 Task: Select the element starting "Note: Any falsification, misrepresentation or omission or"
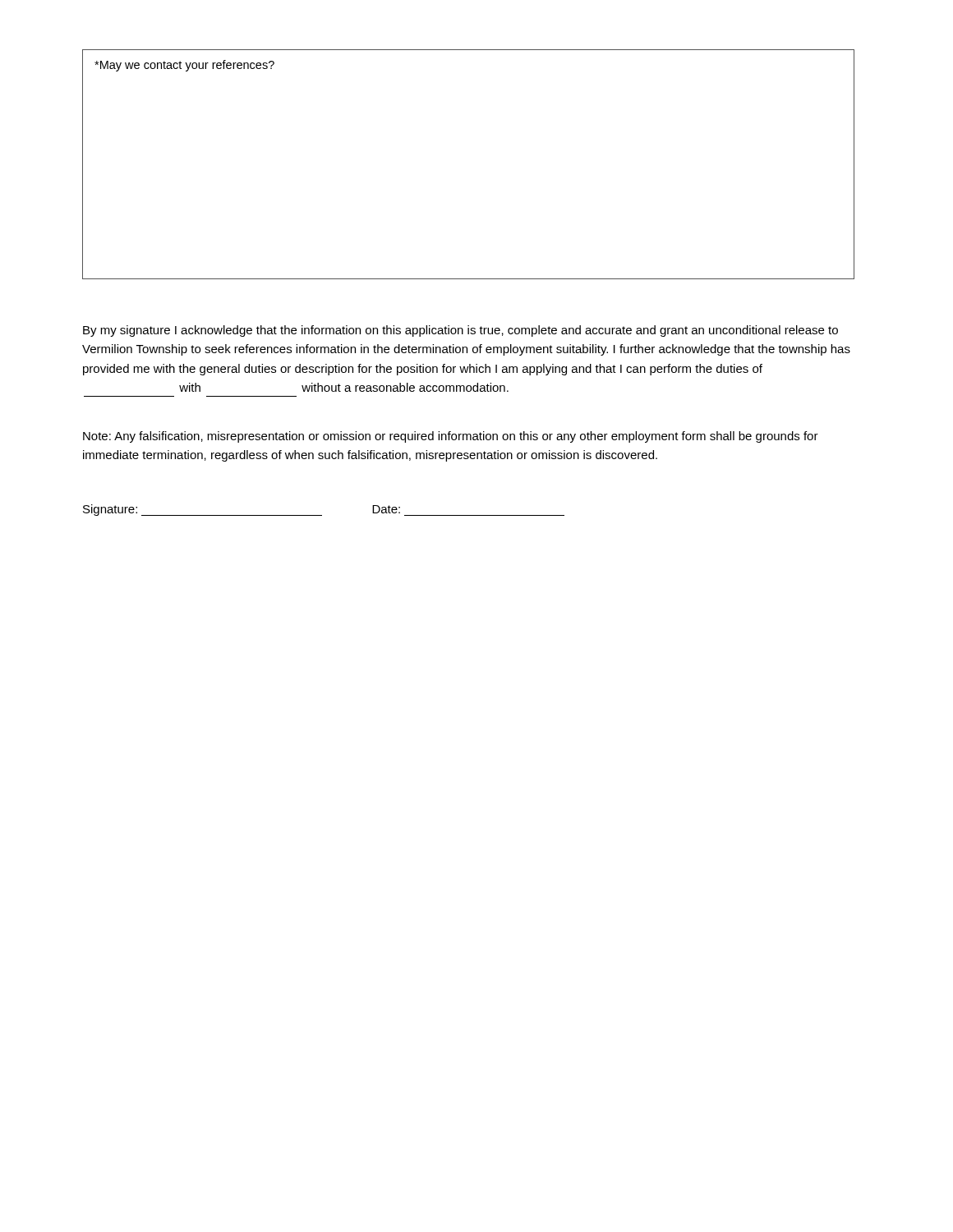[x=450, y=445]
